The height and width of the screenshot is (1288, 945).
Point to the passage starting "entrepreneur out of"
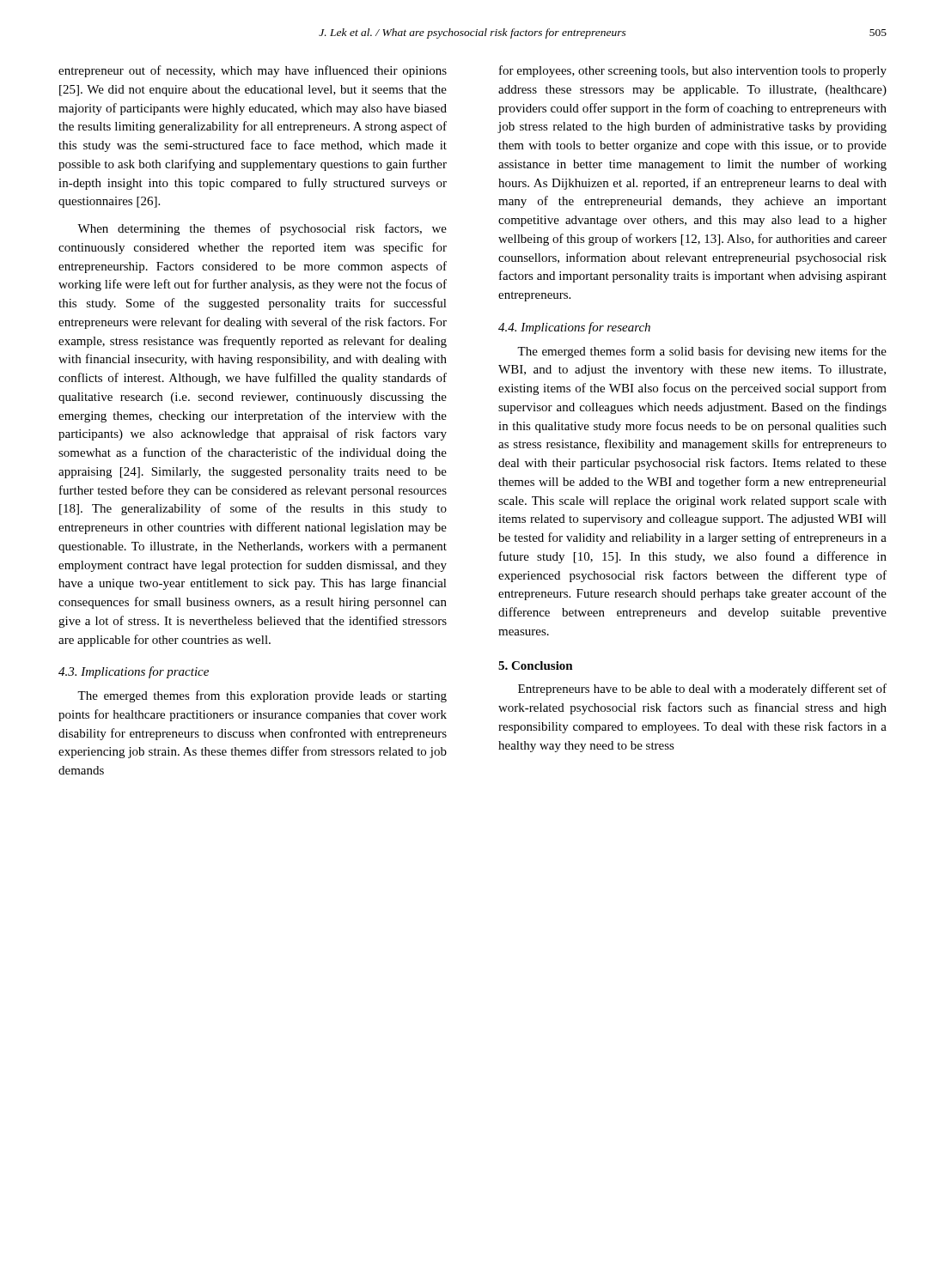[253, 137]
